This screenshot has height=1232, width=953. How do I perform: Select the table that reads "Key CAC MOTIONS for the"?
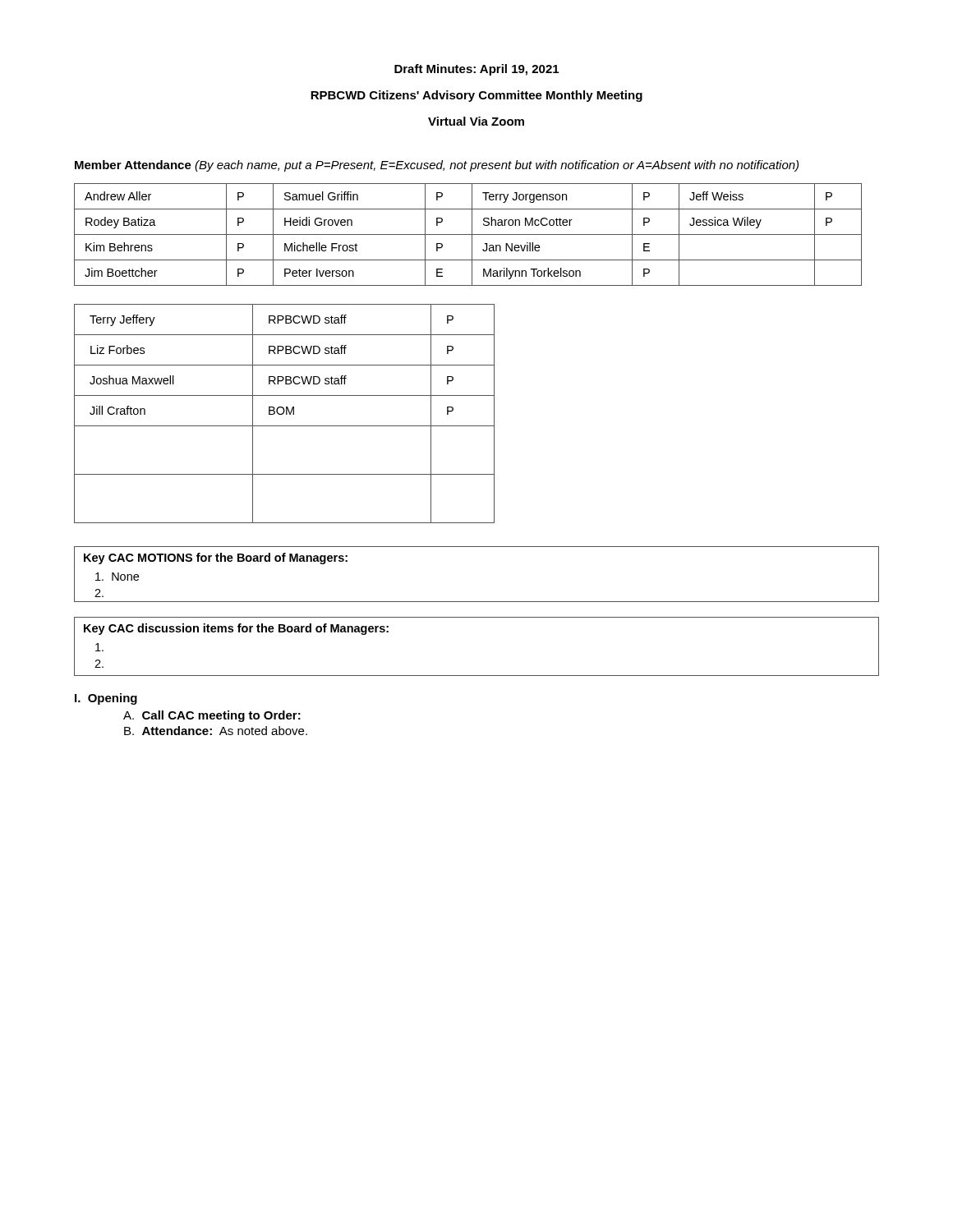(476, 611)
